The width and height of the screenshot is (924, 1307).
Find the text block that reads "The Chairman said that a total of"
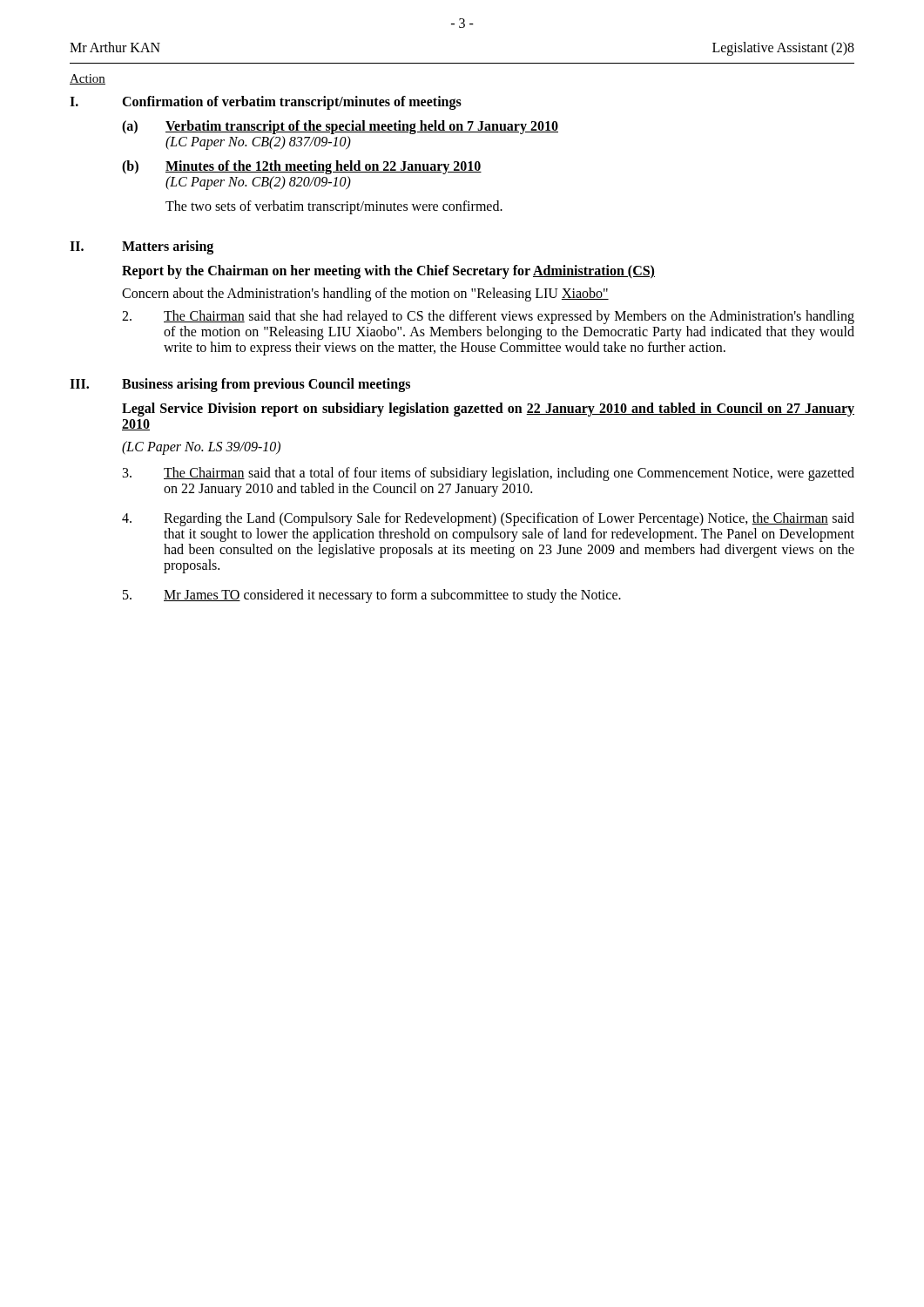pos(488,481)
